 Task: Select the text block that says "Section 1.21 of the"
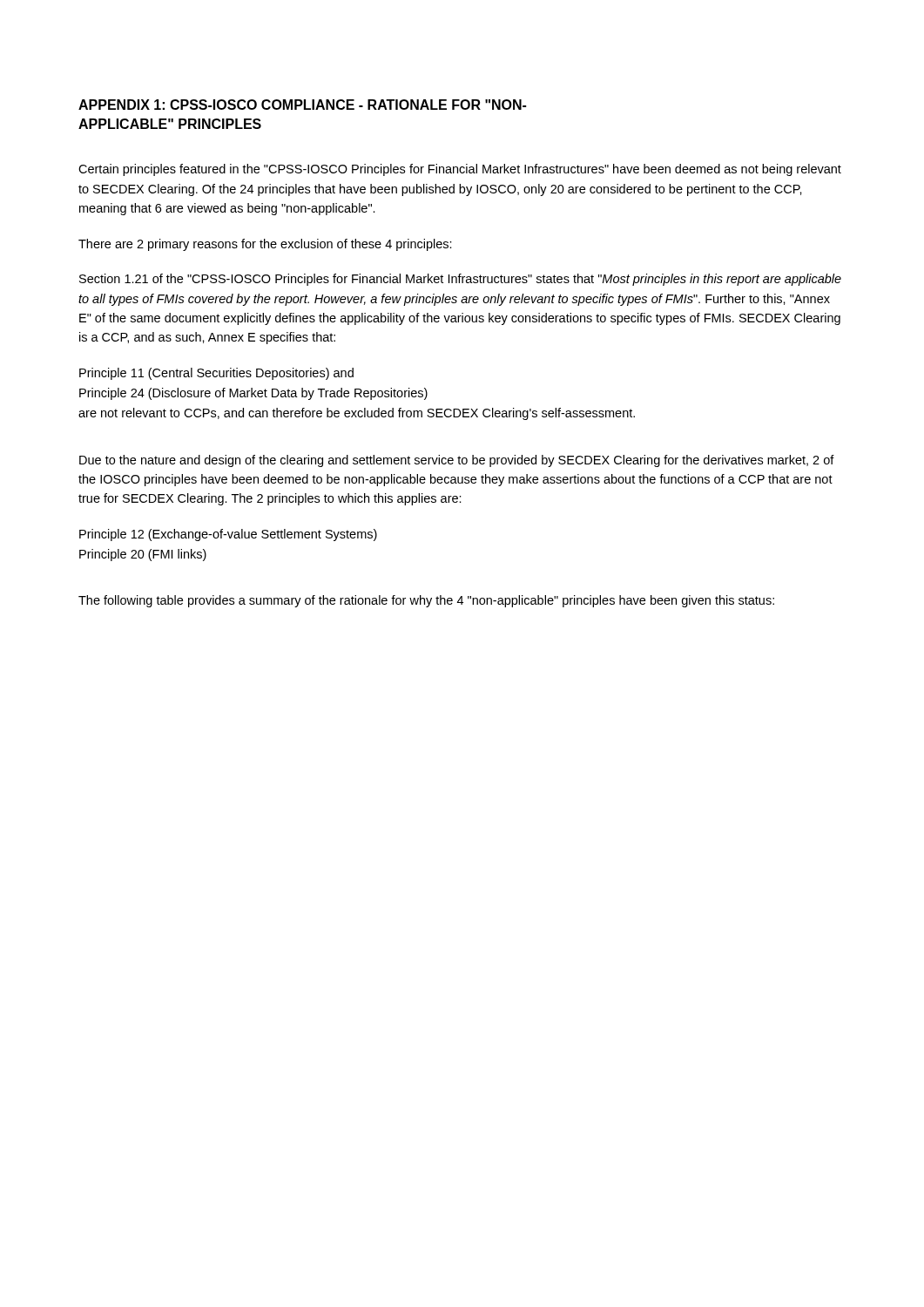[460, 308]
